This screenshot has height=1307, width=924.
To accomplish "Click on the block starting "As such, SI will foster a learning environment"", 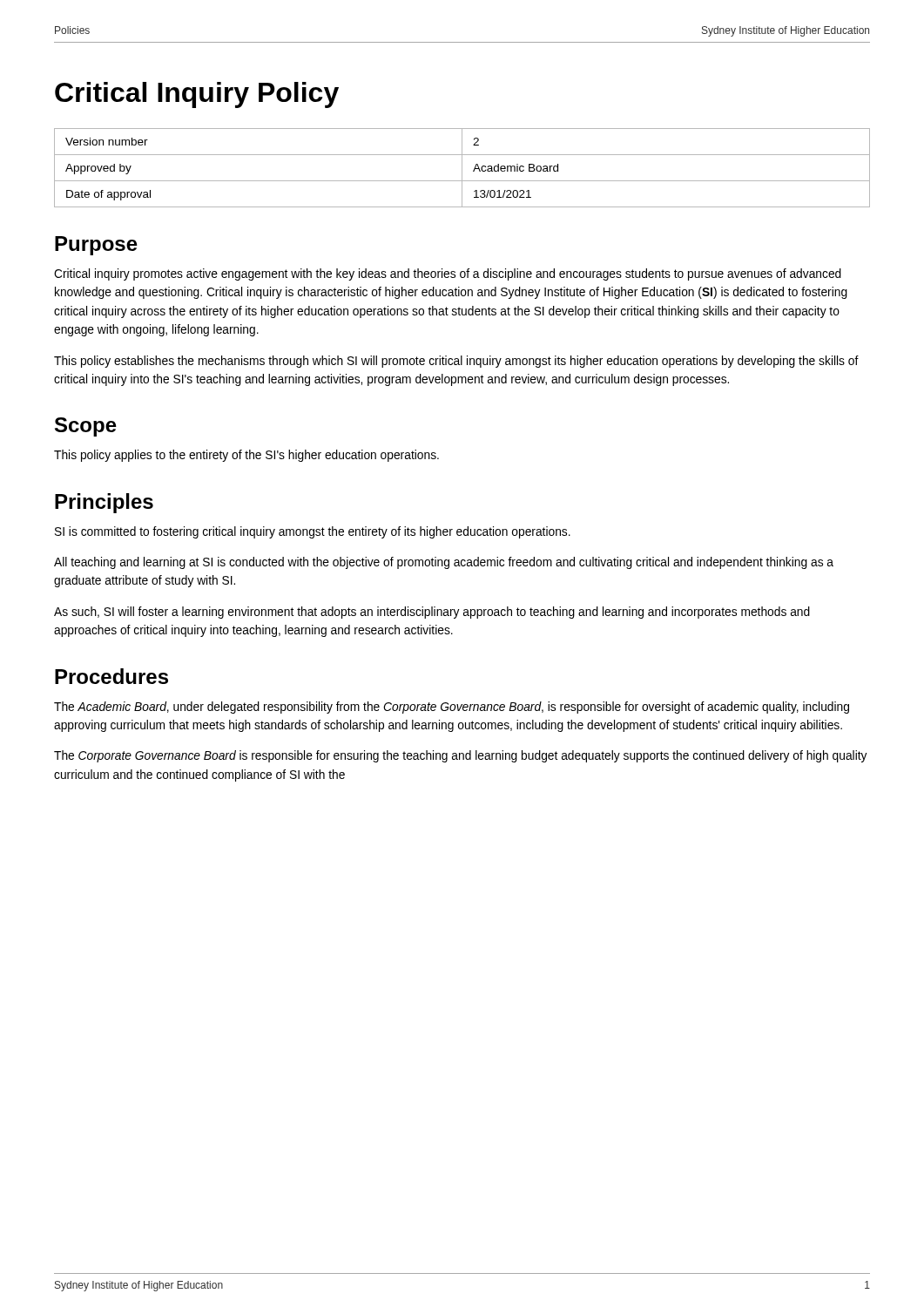I will tap(432, 621).
